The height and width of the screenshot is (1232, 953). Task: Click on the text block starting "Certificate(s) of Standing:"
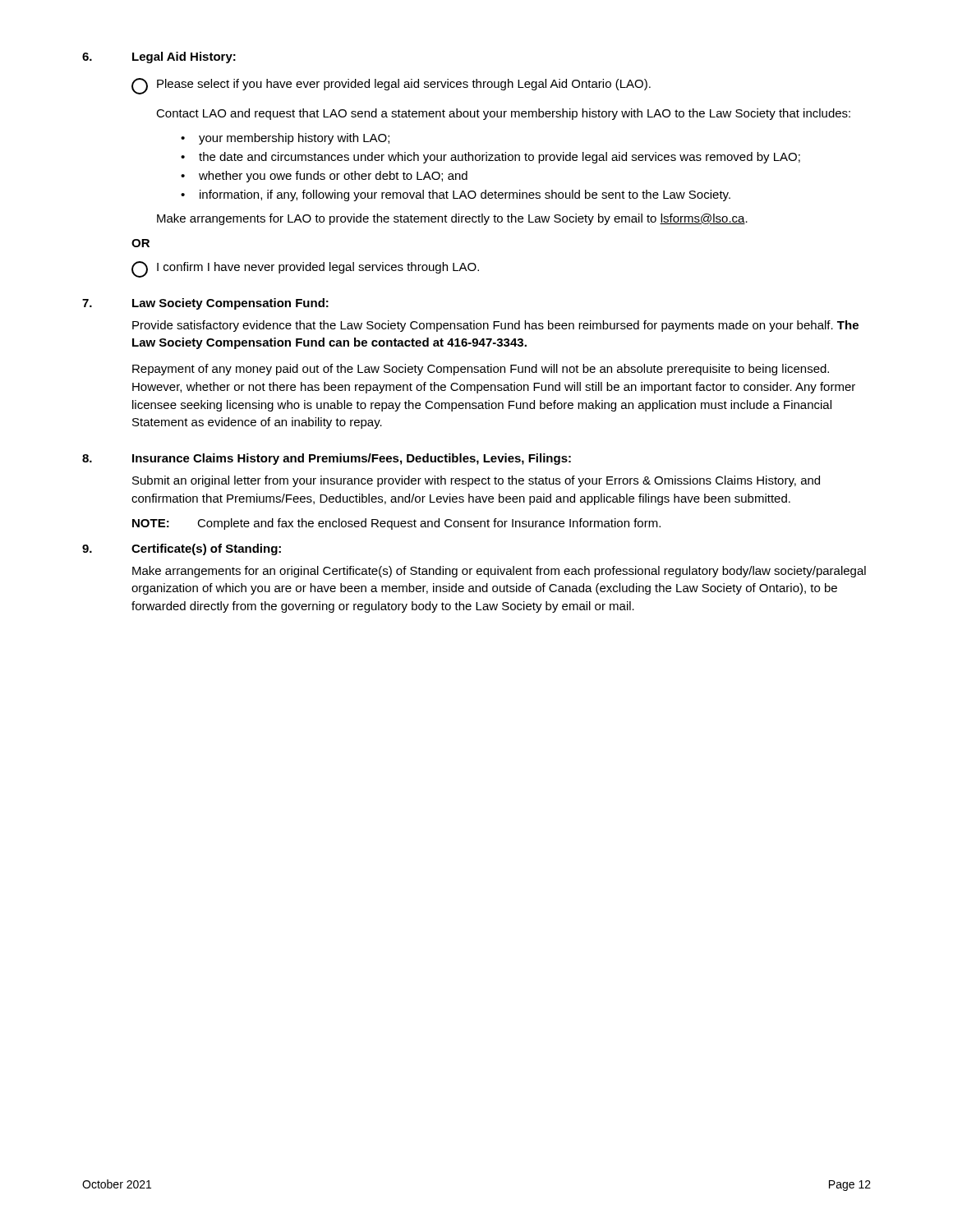tap(207, 548)
